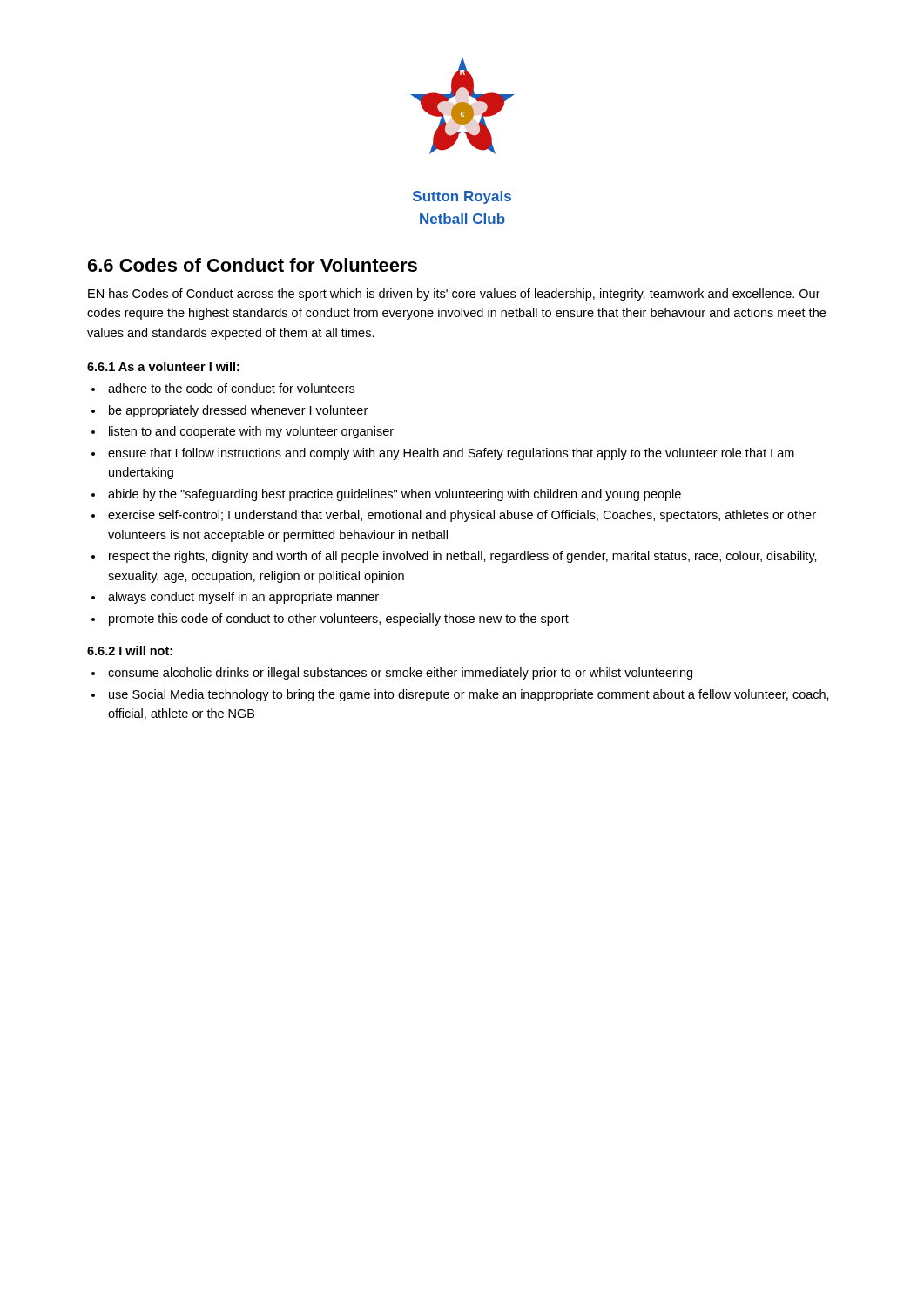Navigate to the region starting "exercise self-control; I"

tap(462, 525)
